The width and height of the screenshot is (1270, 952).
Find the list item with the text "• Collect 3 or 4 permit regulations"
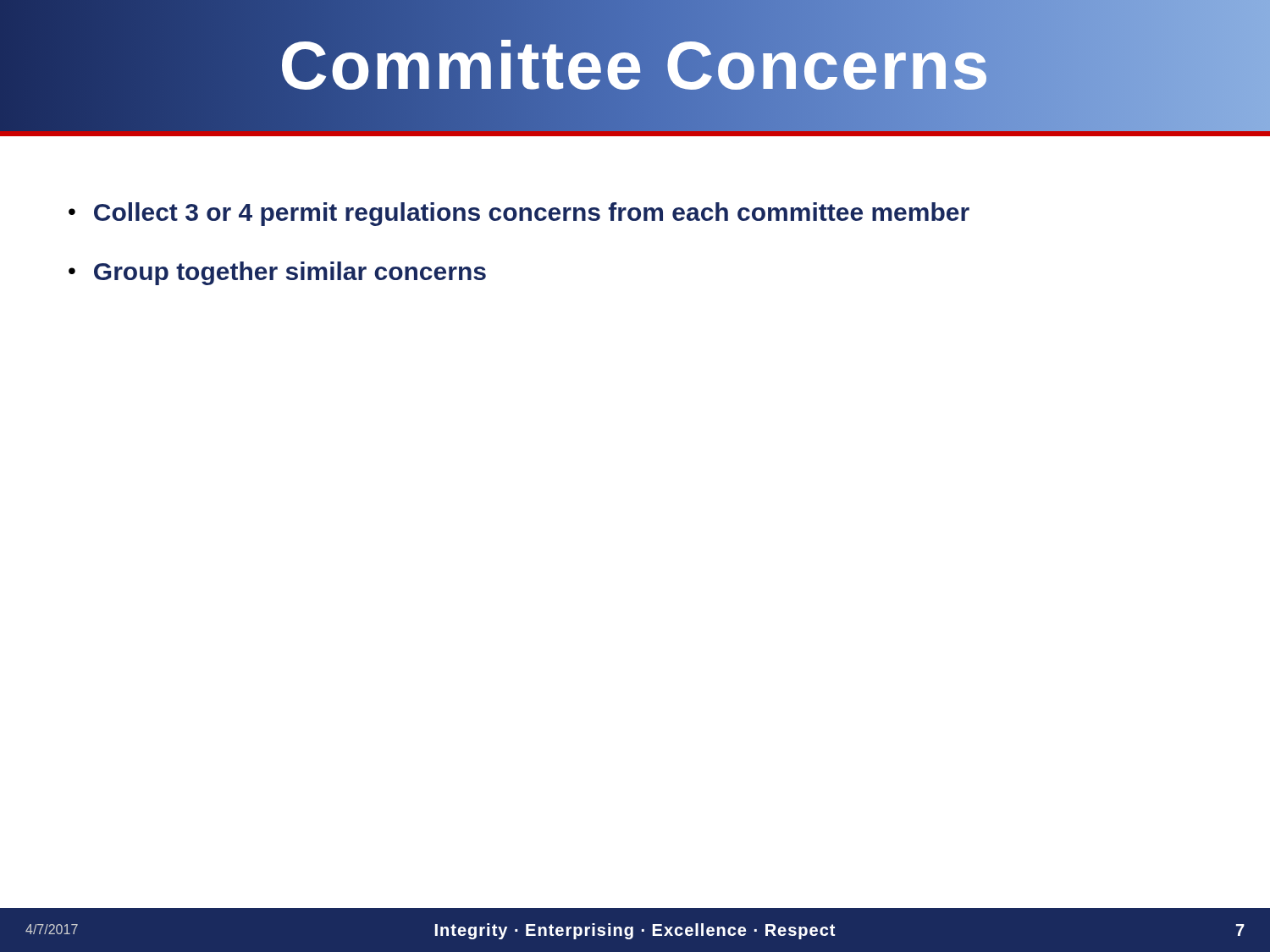point(519,212)
